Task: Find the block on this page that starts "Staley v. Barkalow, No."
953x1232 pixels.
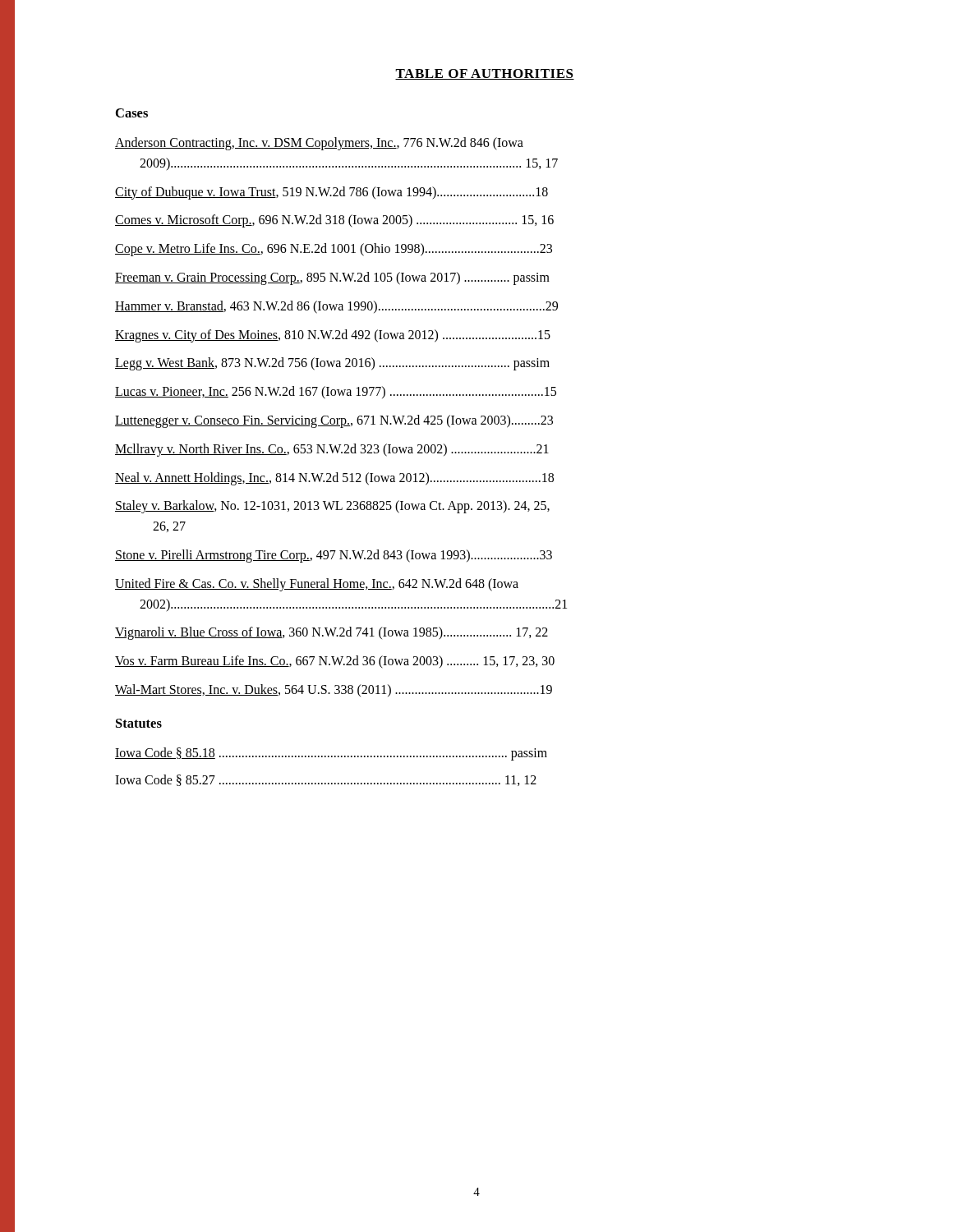Action: [333, 516]
